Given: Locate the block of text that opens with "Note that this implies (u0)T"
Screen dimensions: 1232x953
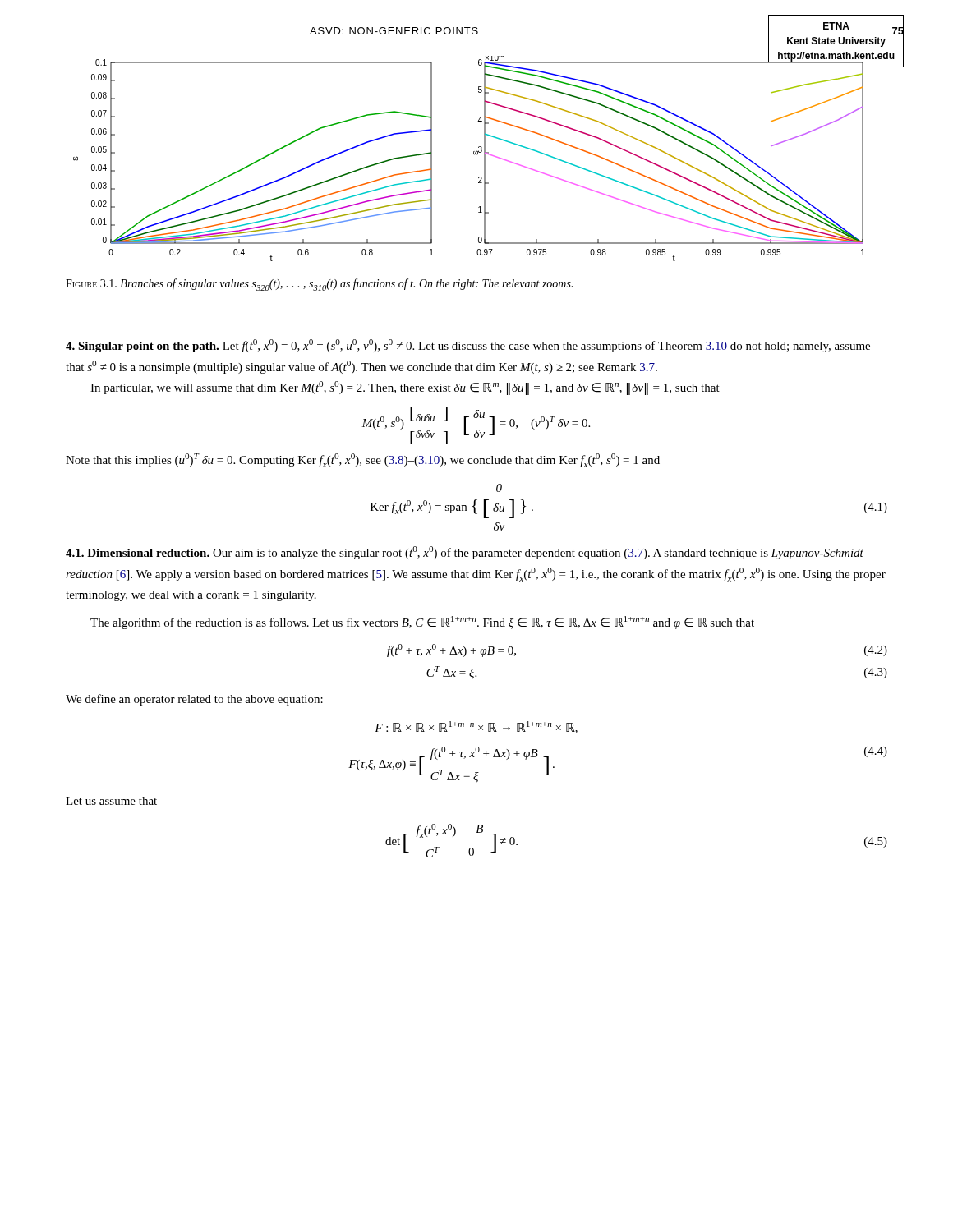Looking at the screenshot, I should pos(363,460).
